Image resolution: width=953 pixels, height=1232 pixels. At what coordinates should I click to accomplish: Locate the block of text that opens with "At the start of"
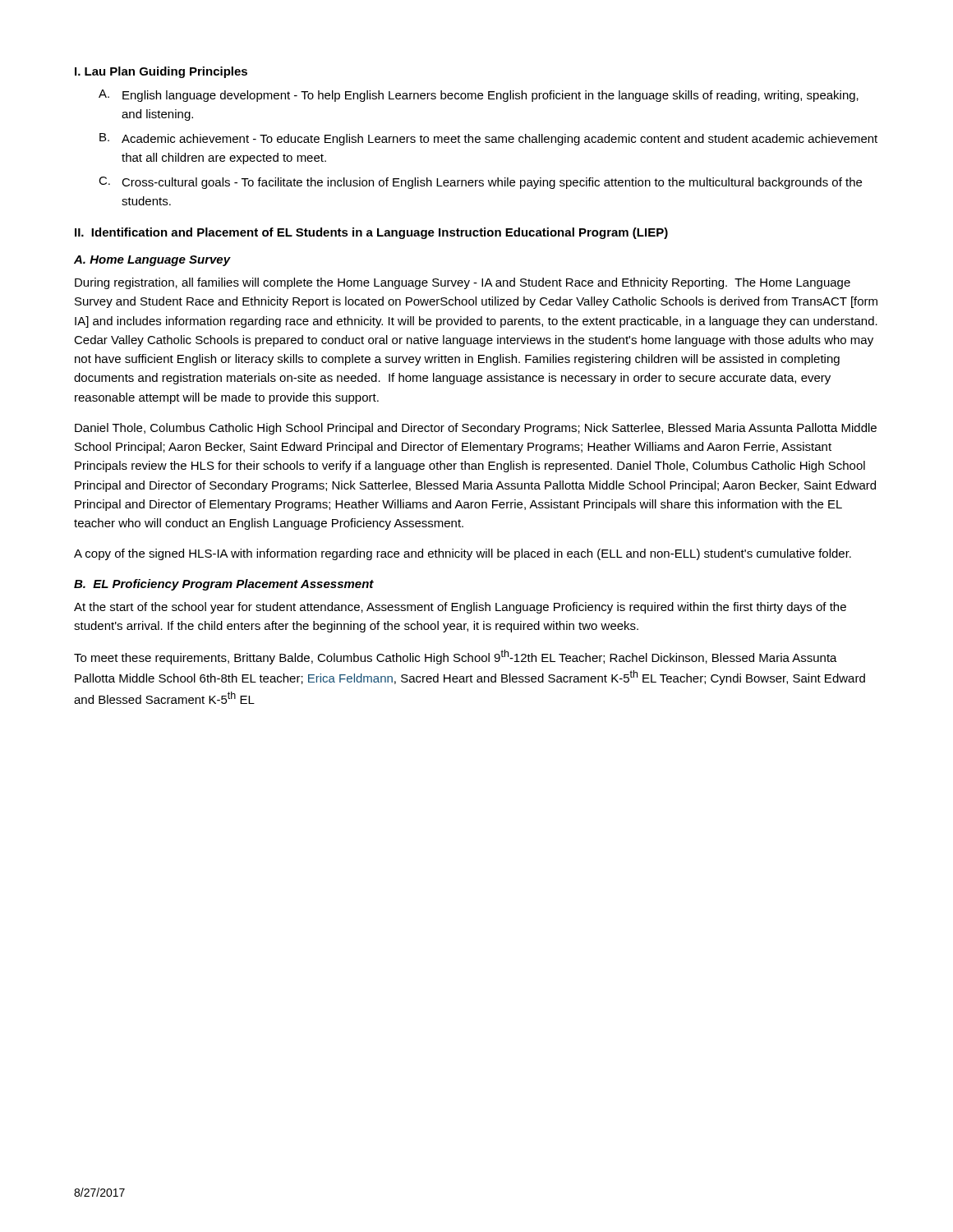(x=460, y=616)
